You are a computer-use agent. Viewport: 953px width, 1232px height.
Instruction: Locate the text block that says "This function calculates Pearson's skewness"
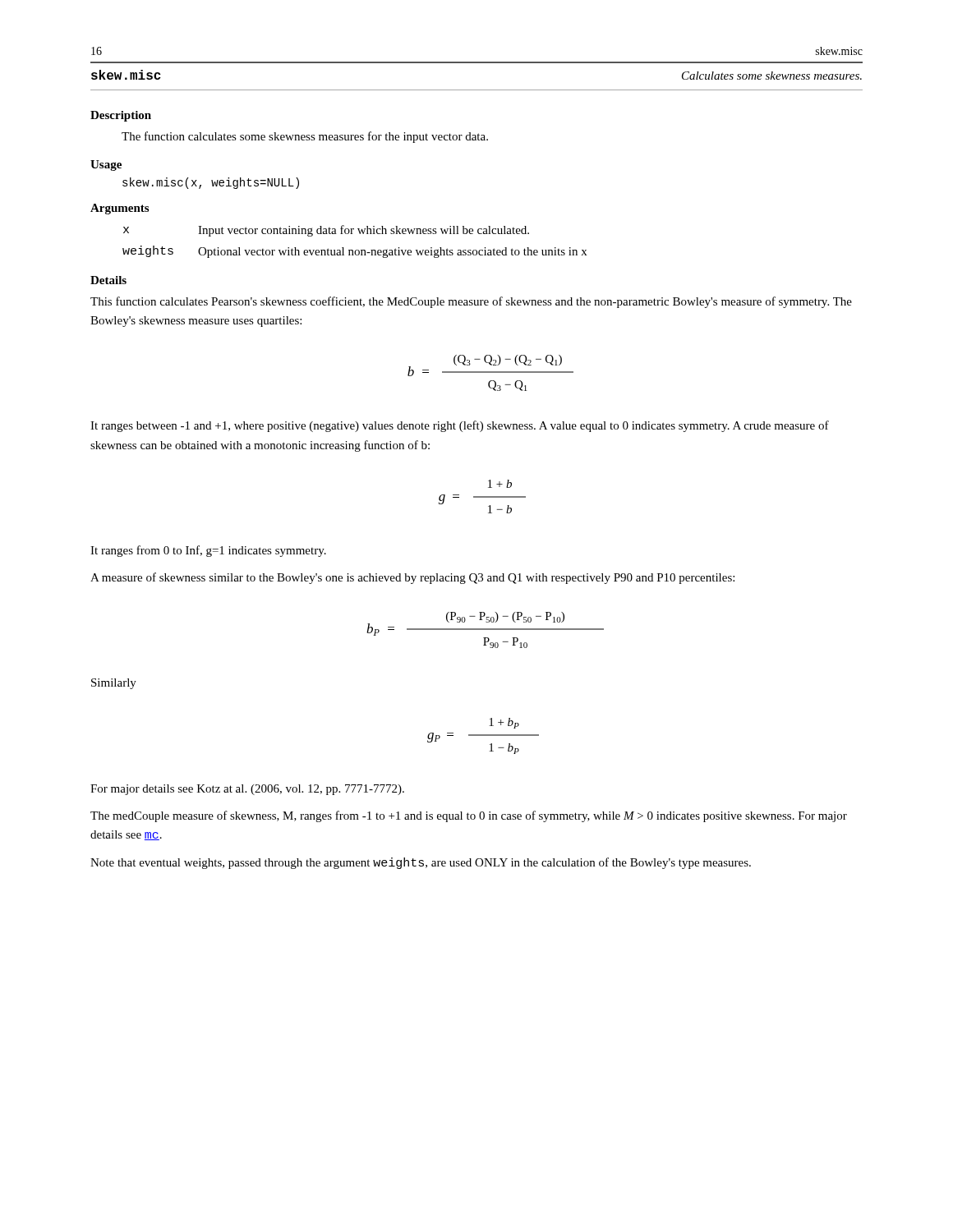[x=471, y=311]
